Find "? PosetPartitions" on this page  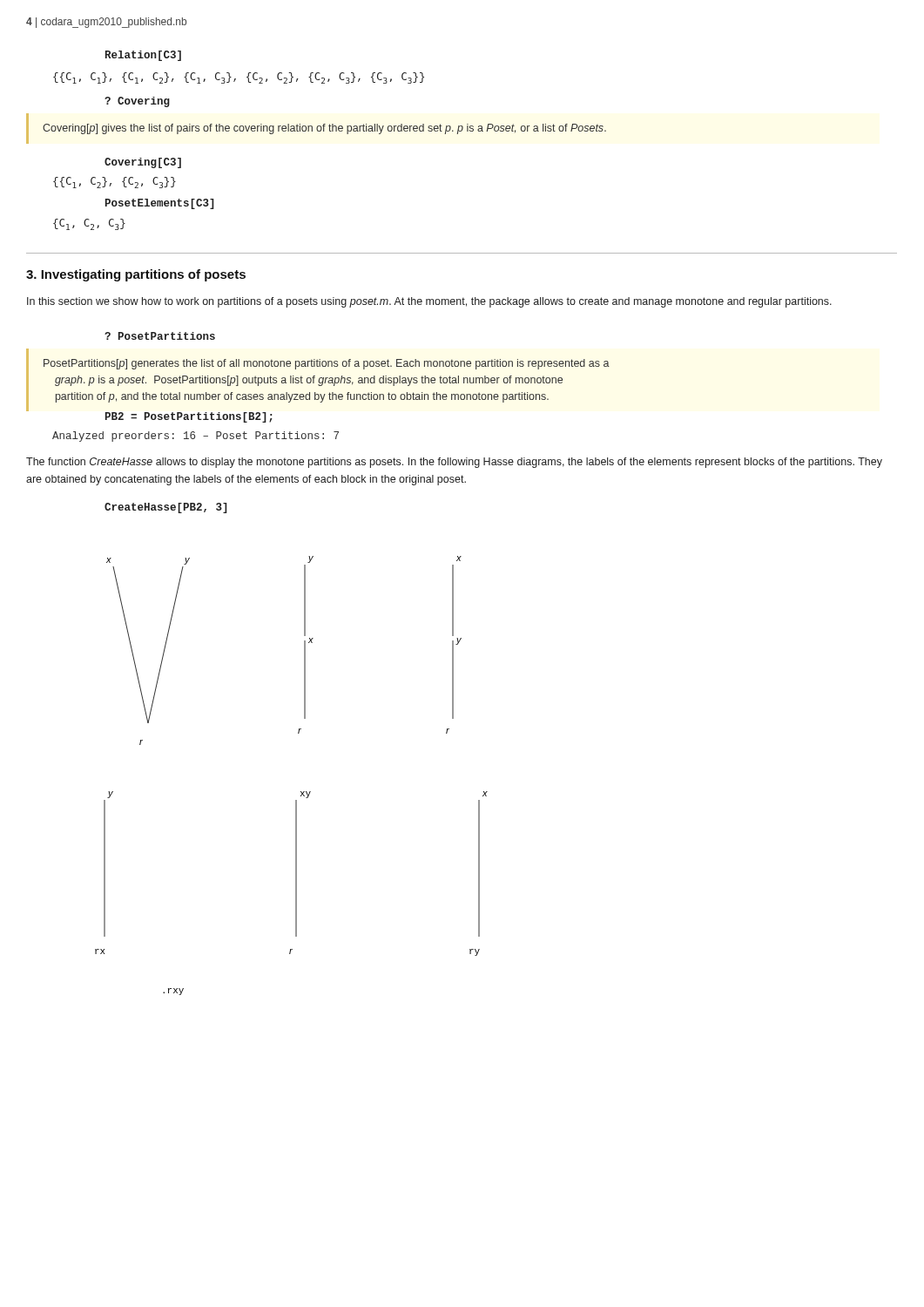160,337
